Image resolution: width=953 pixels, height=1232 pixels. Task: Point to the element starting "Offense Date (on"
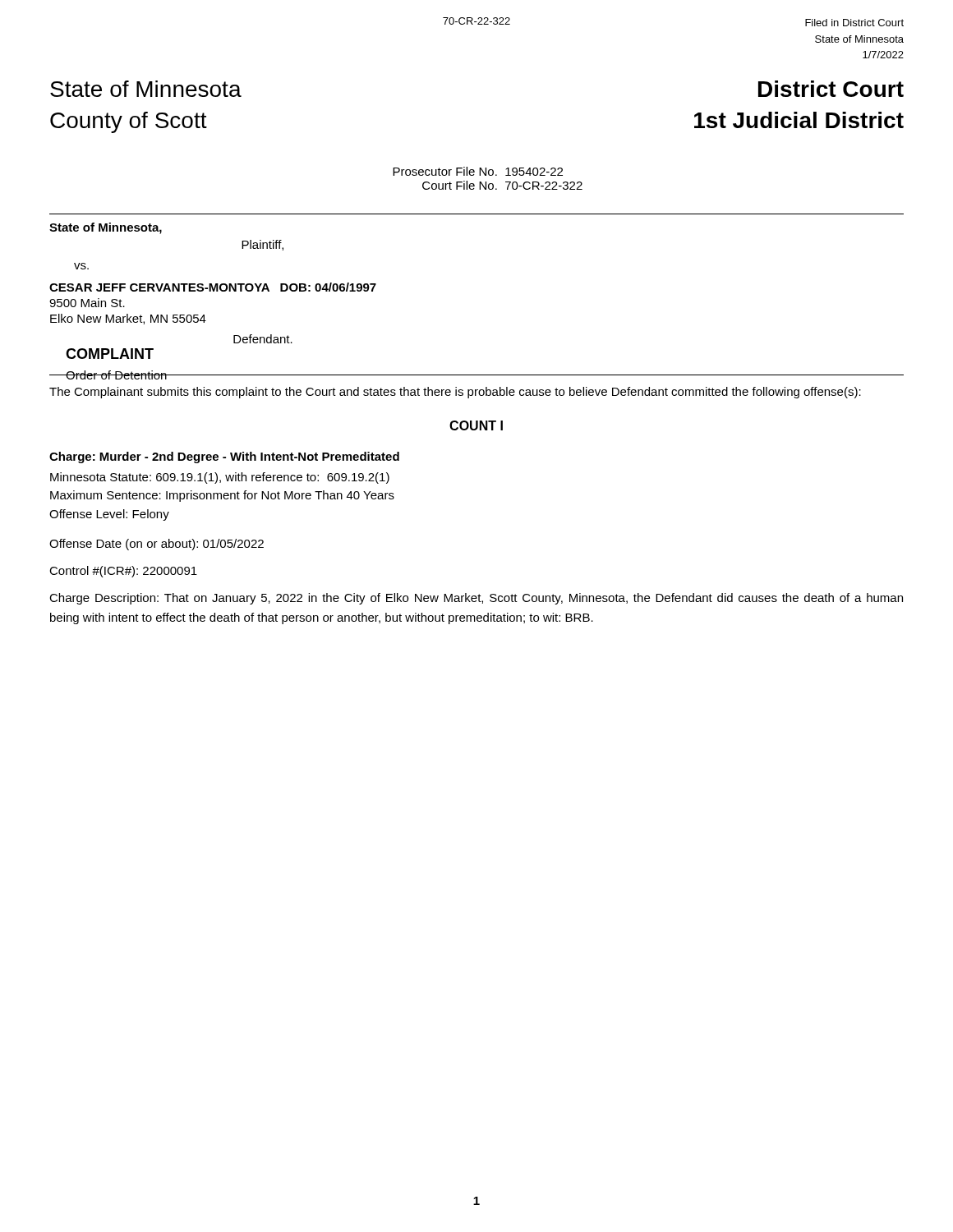(157, 543)
